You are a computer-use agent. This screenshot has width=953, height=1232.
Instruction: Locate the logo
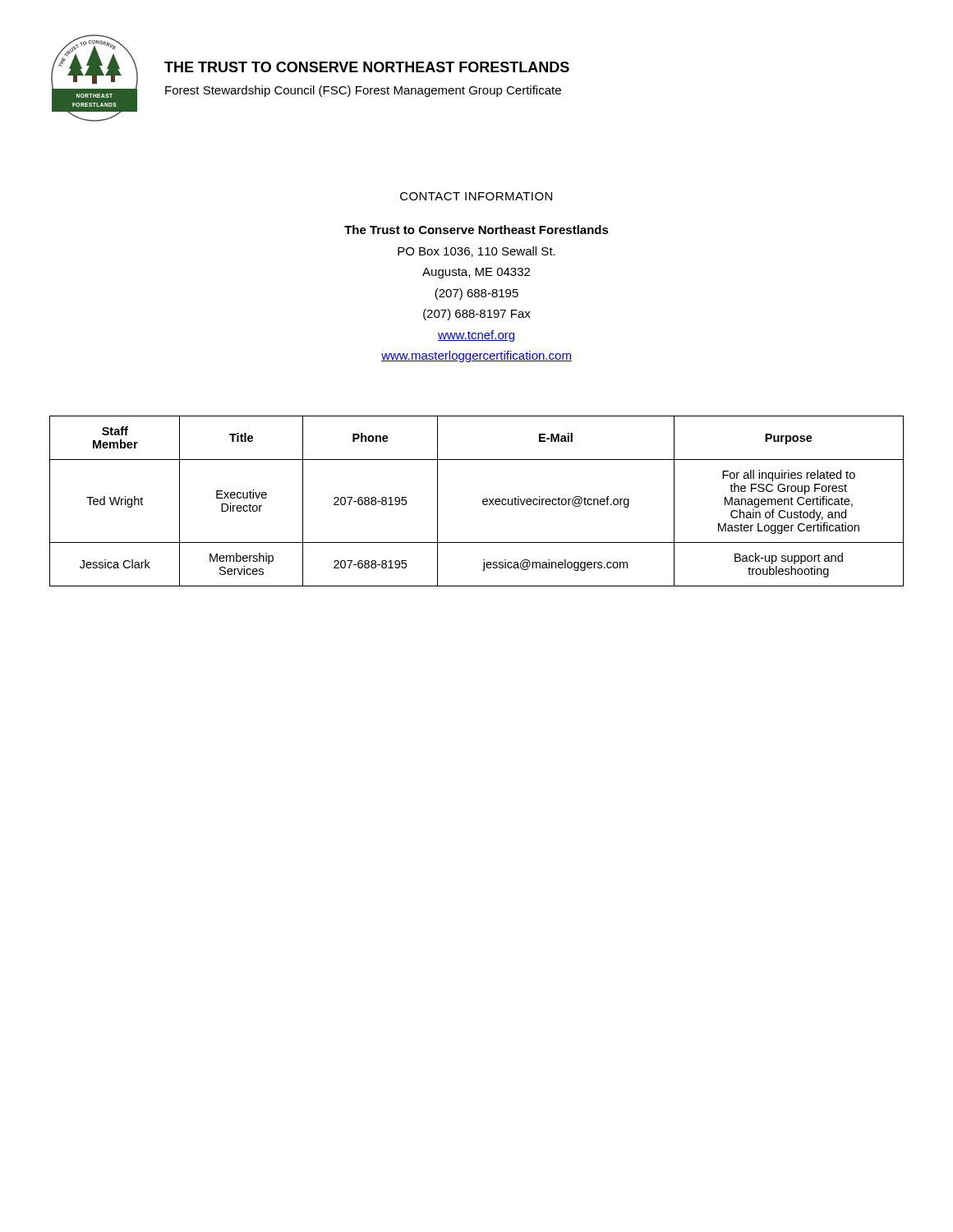(94, 78)
